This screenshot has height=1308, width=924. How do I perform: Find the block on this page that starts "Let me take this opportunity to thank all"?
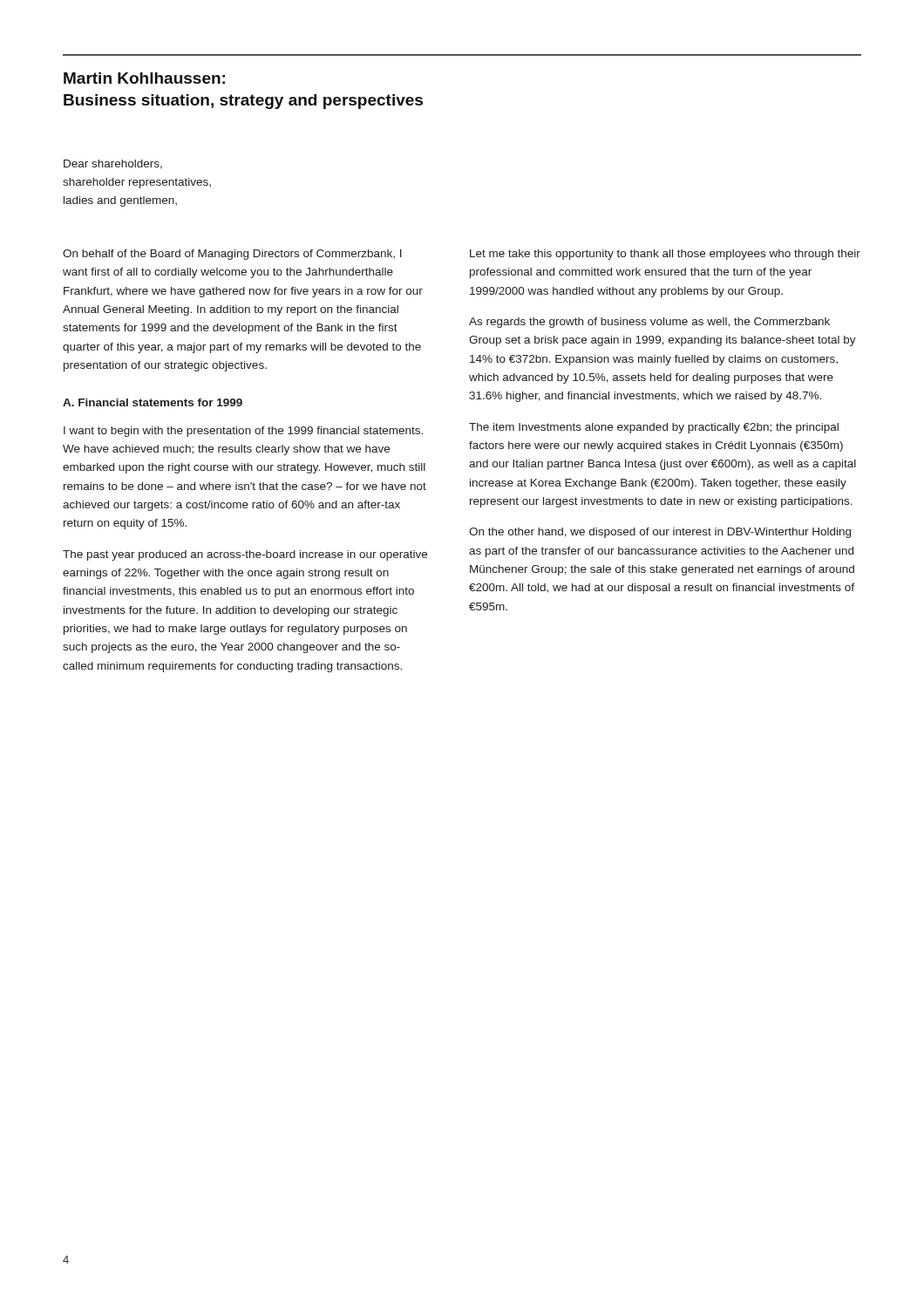[x=665, y=272]
